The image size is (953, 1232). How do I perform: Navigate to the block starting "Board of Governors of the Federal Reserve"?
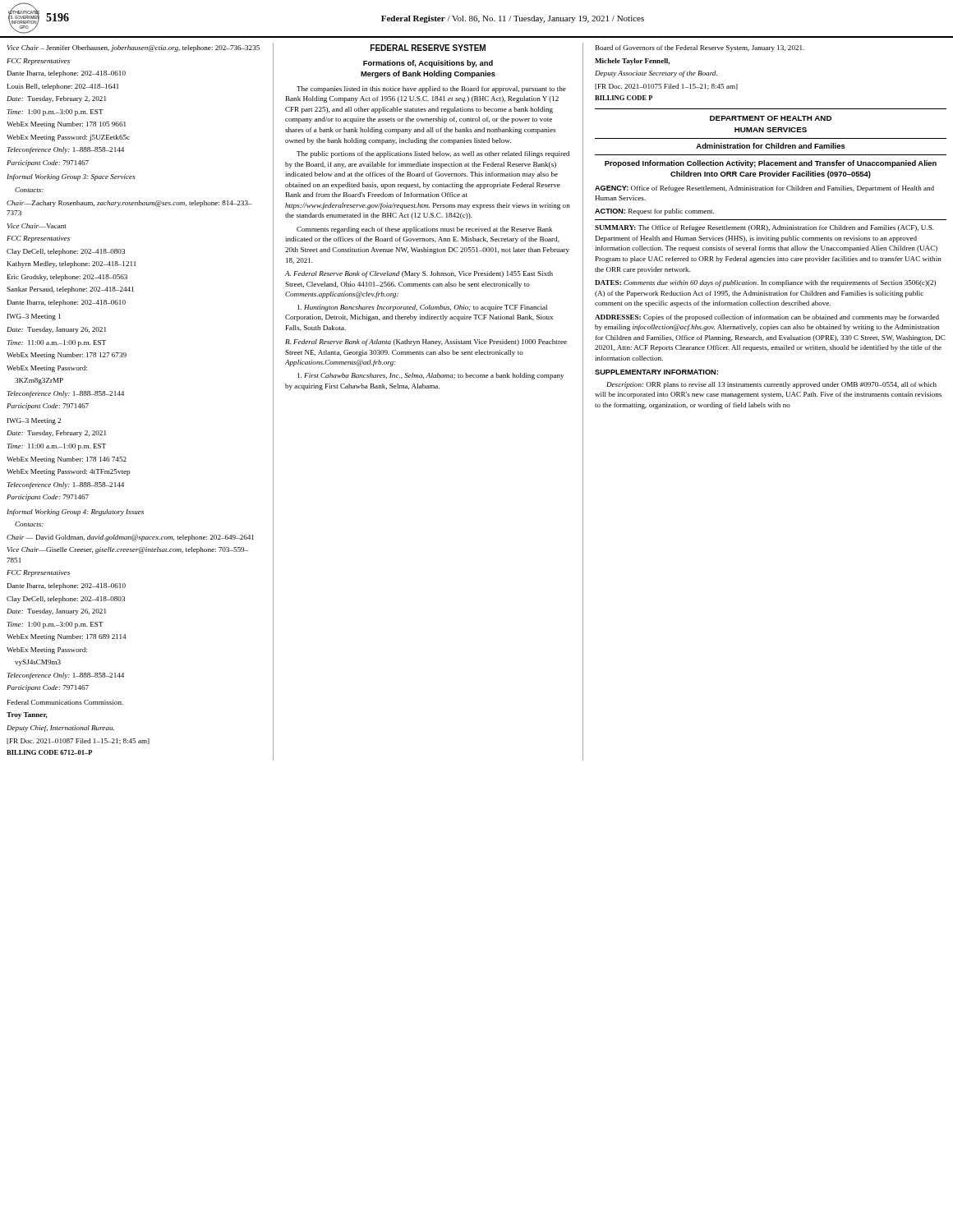[700, 48]
